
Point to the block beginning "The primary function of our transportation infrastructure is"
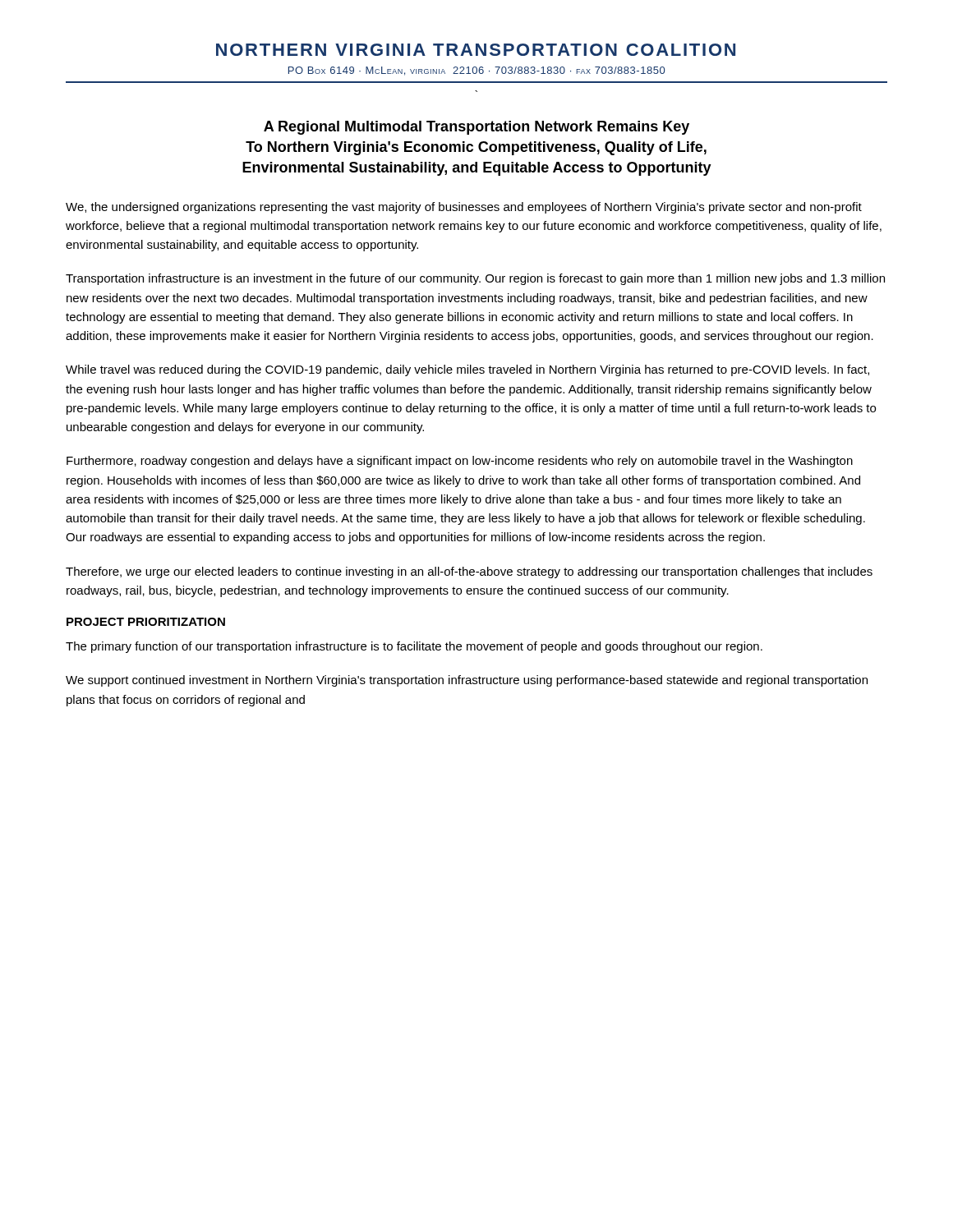click(x=414, y=646)
